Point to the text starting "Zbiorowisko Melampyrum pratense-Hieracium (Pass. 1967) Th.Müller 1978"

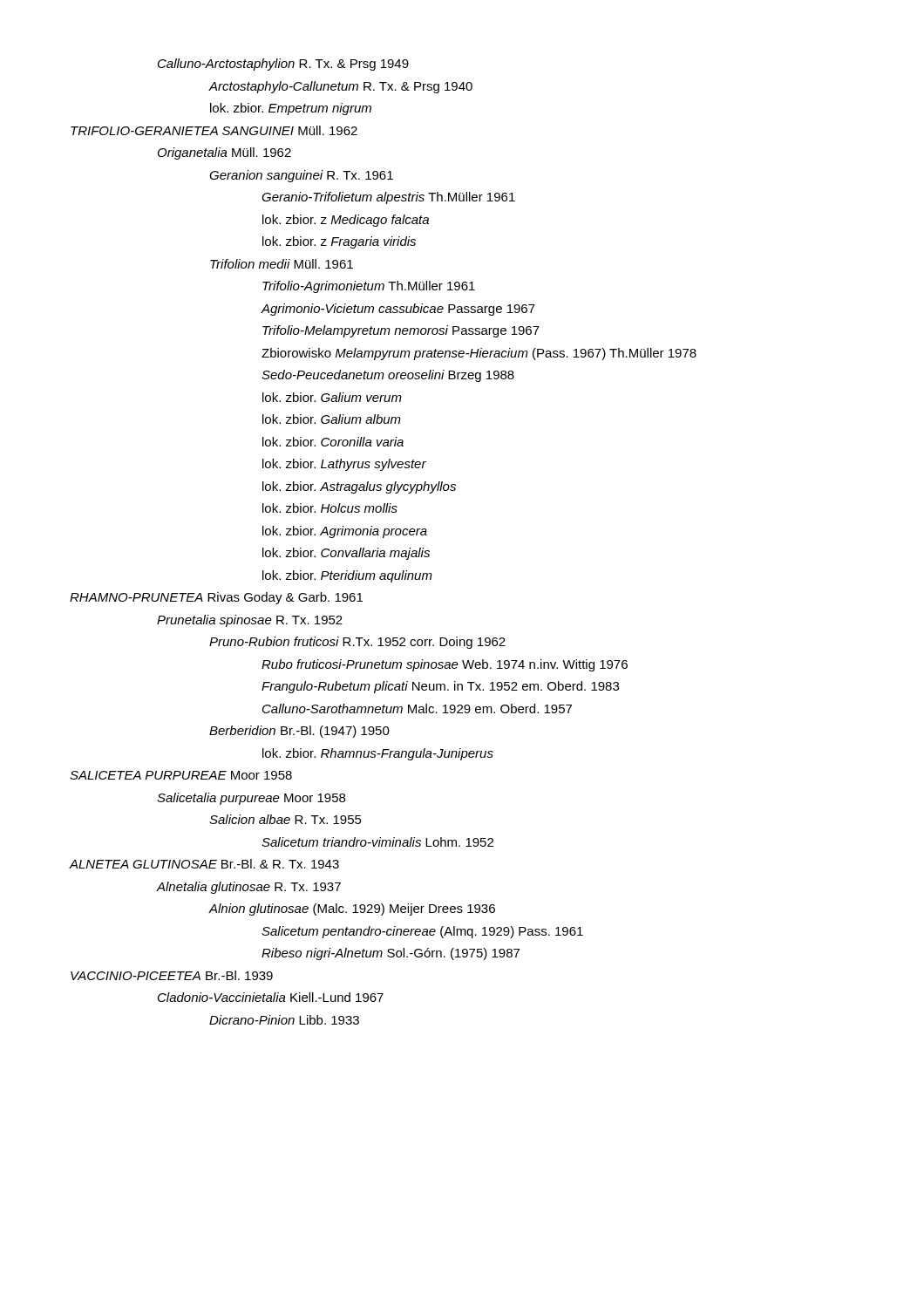[x=479, y=352]
